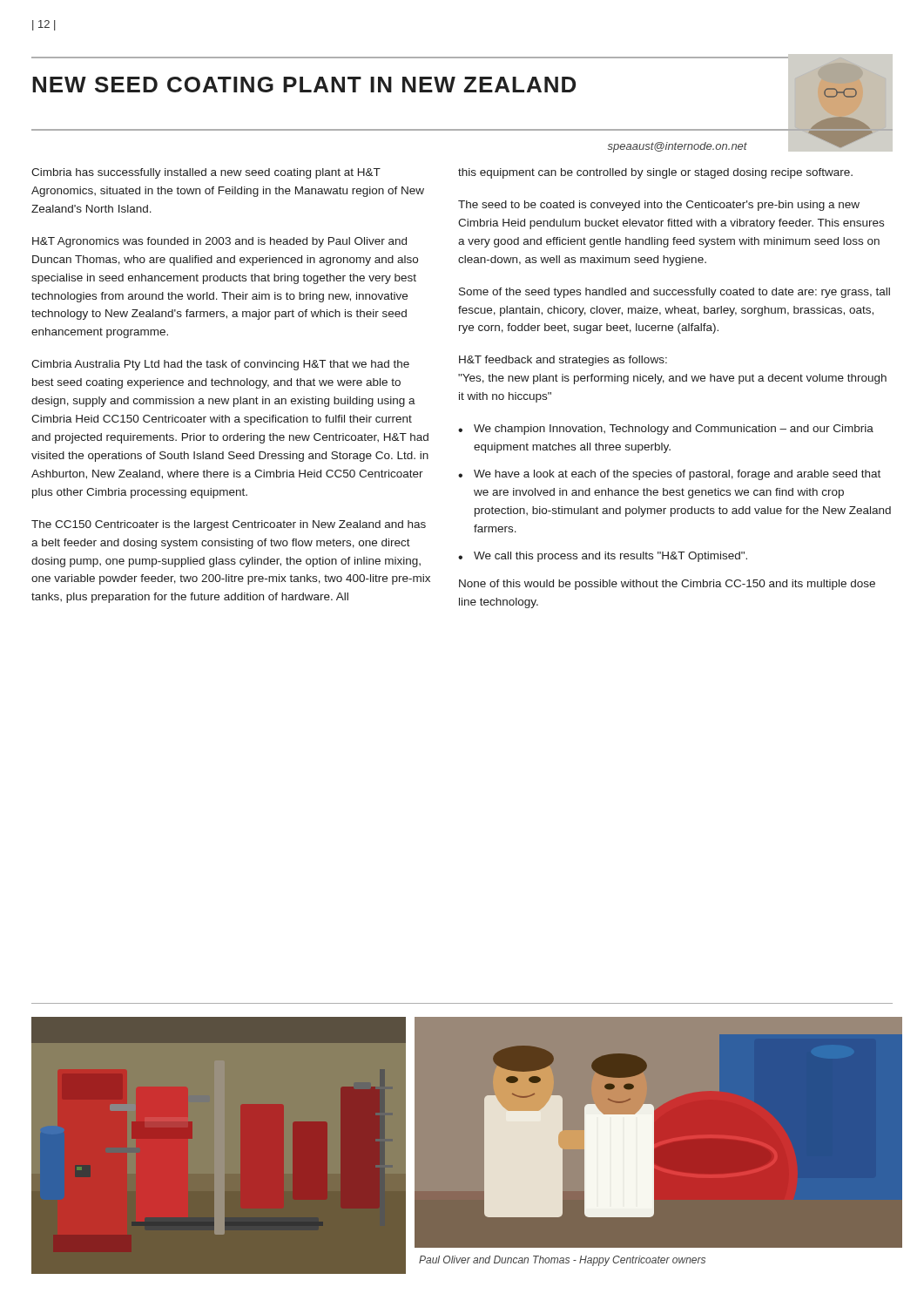Click on the list item that reads "• We have"

(x=675, y=502)
